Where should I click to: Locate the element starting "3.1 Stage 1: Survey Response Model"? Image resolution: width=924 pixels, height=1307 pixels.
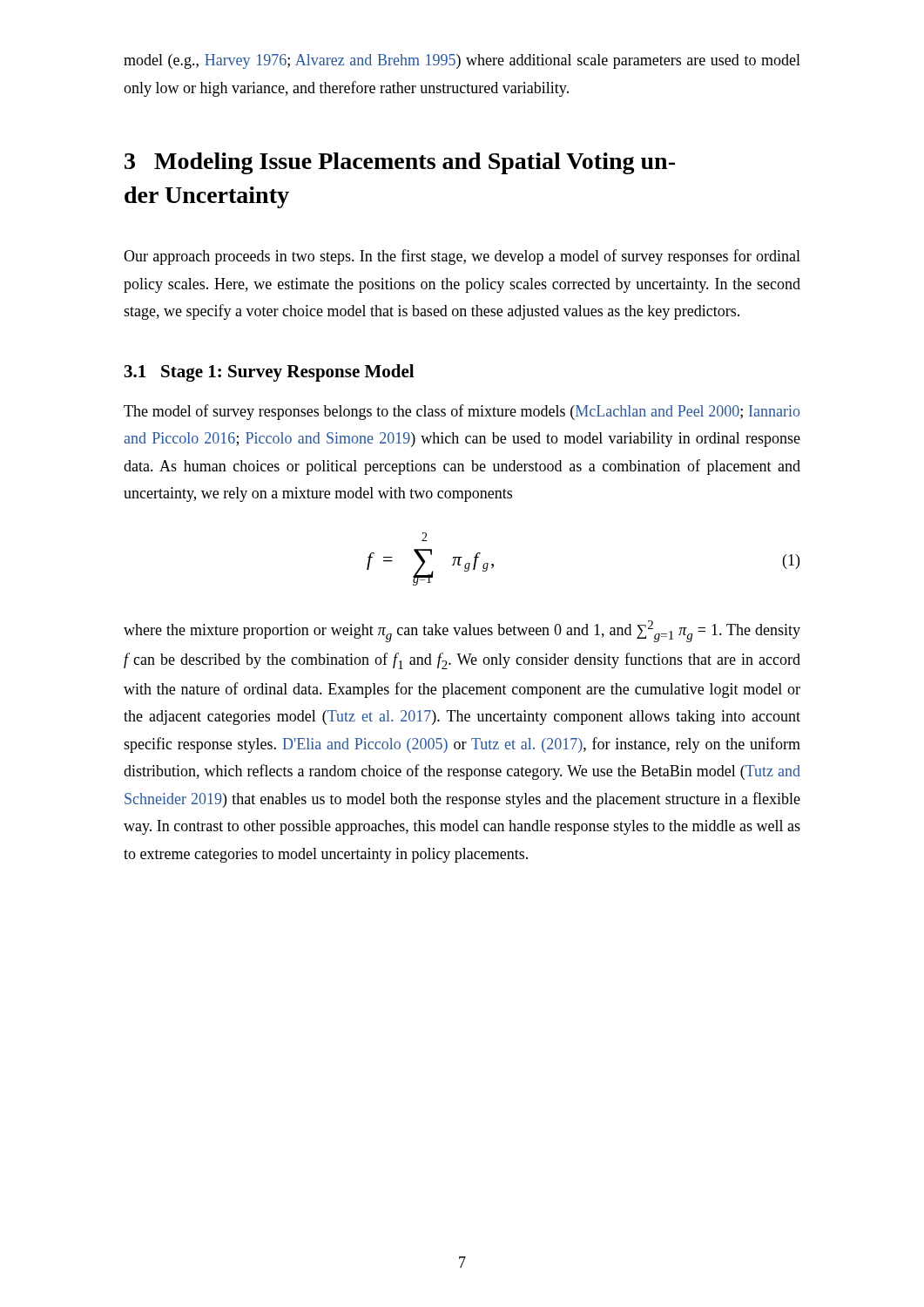(269, 371)
